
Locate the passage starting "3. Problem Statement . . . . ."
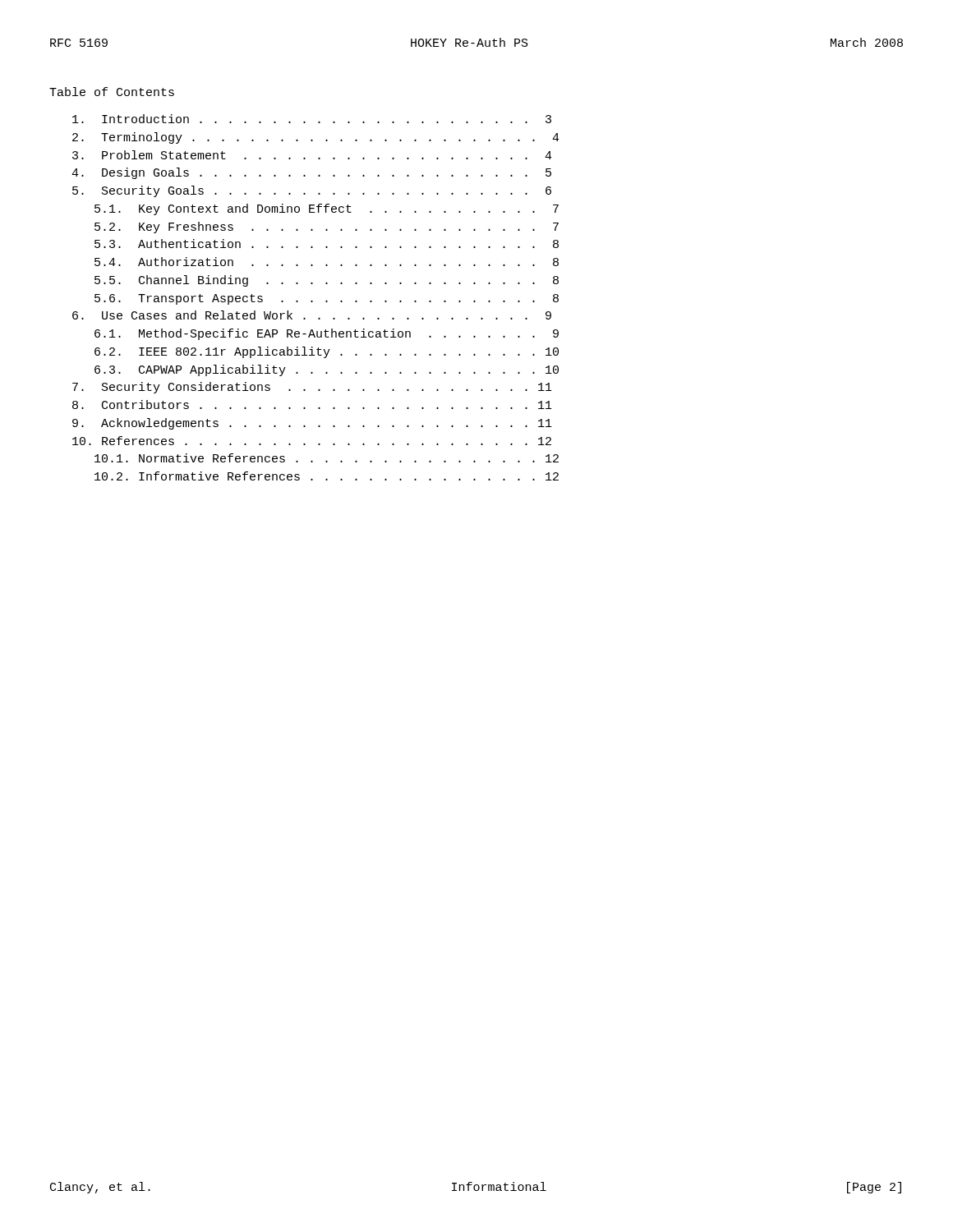click(301, 156)
